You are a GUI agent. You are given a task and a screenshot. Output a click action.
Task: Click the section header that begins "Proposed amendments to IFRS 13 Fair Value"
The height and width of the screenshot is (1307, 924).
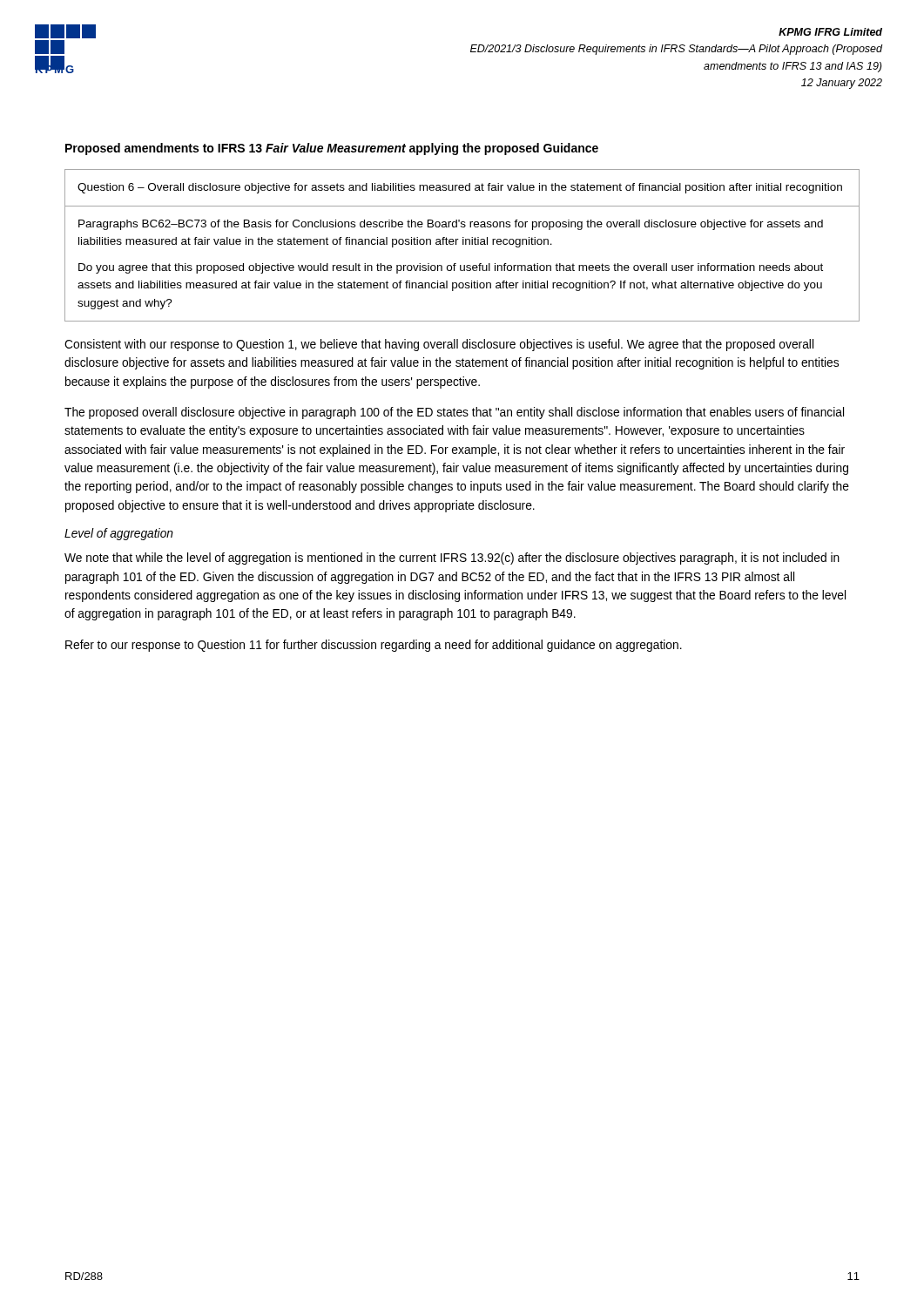331,148
